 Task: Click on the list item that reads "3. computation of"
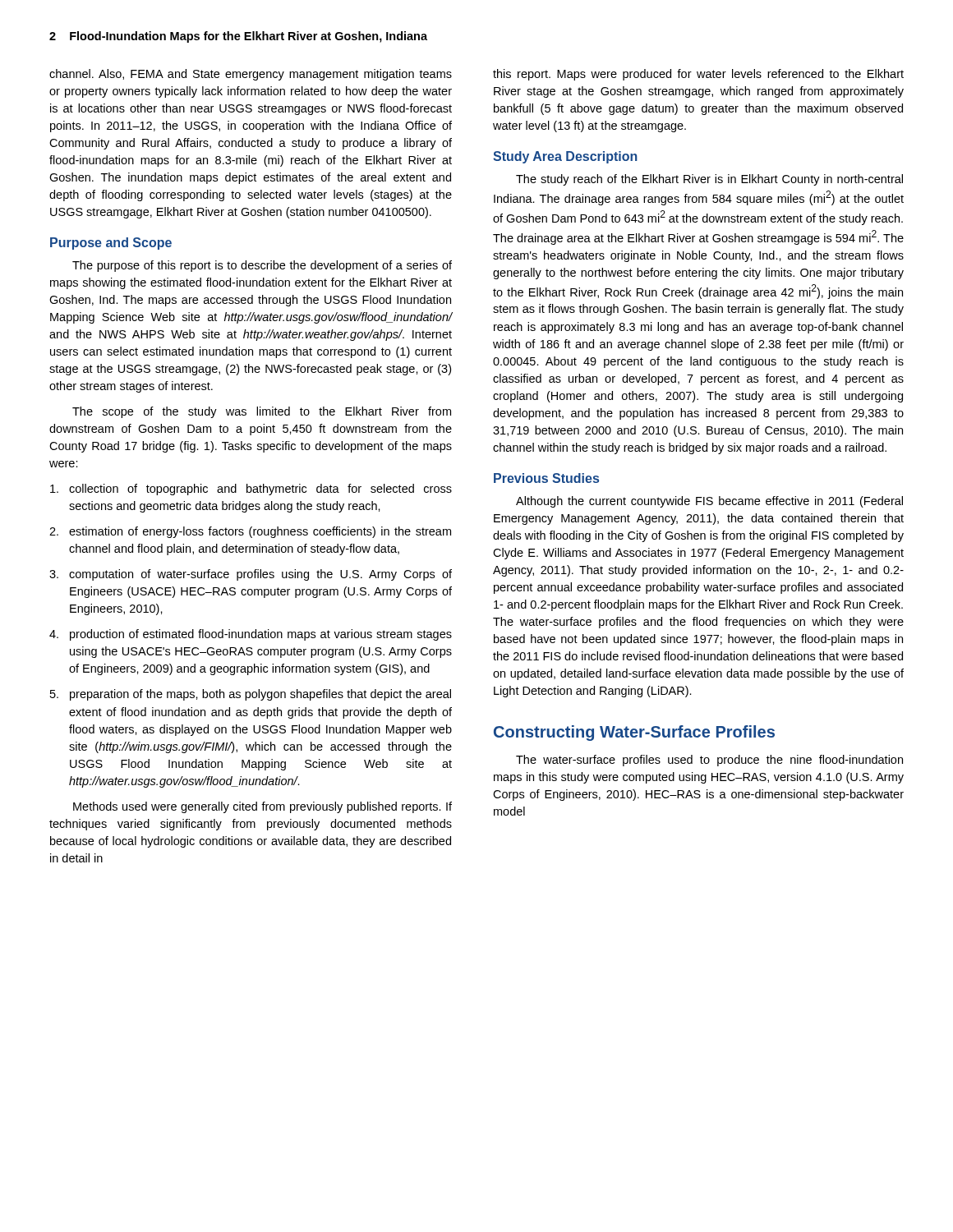(x=251, y=592)
